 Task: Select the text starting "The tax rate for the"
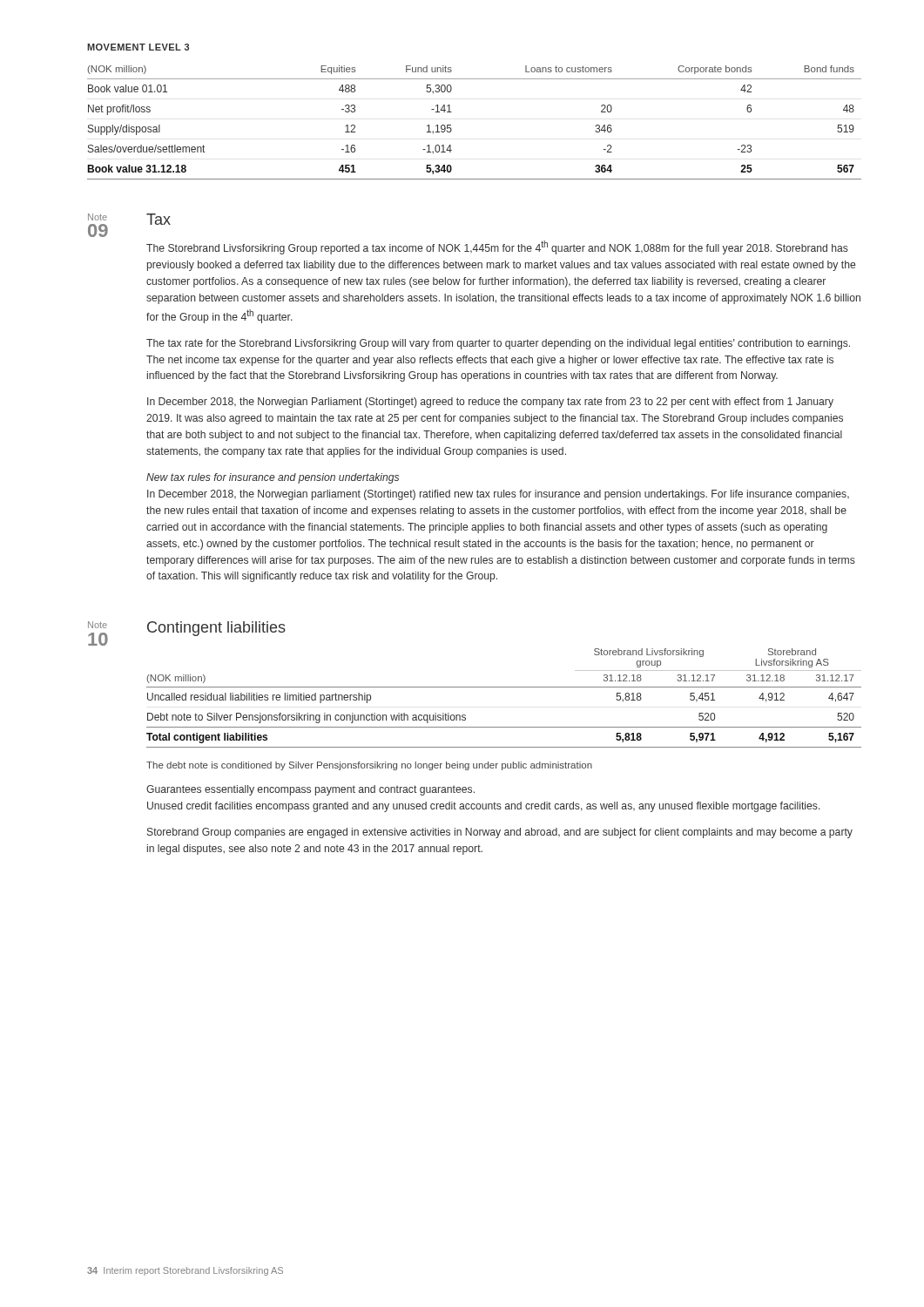tap(499, 359)
